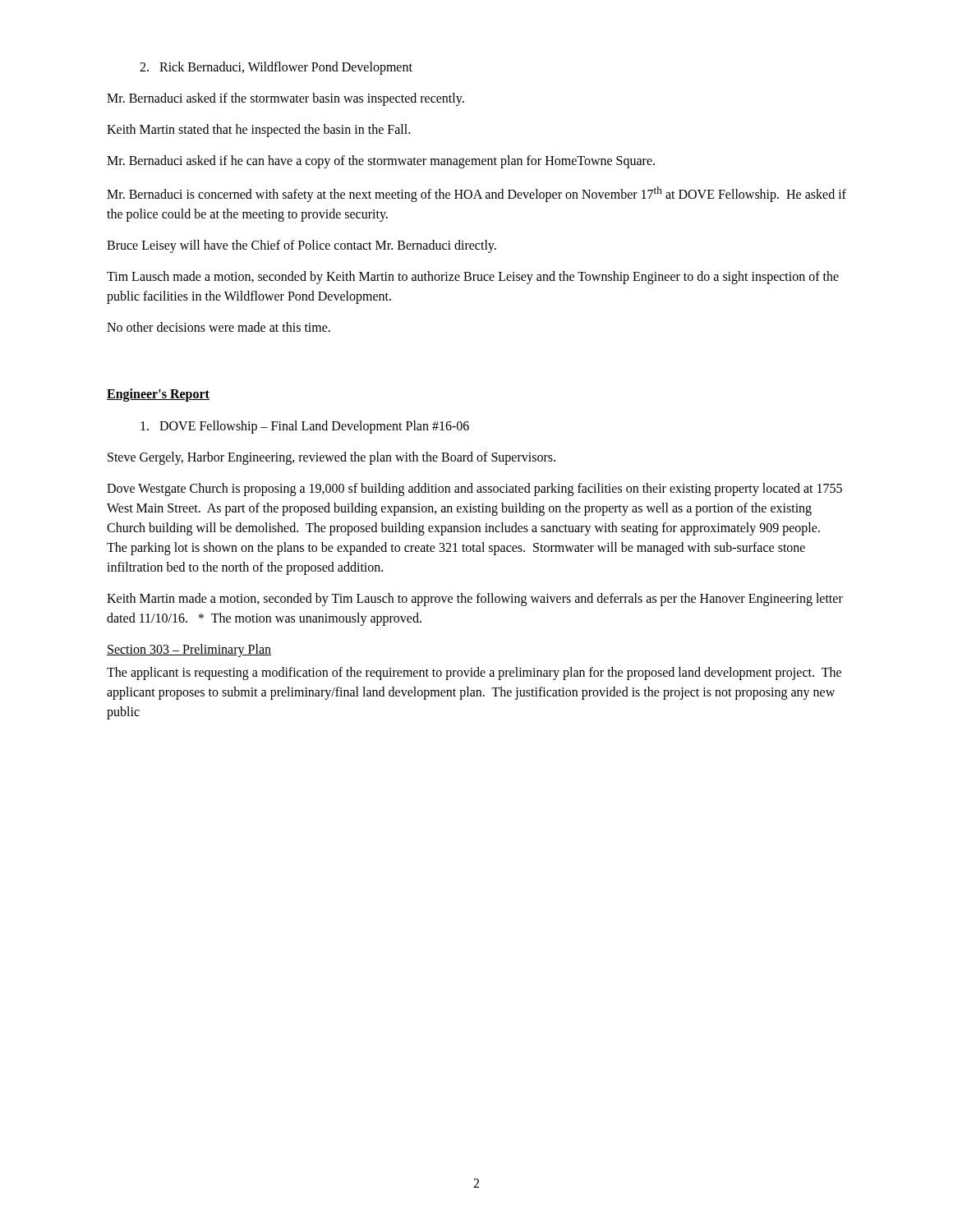Point to the block beginning "Mr. Bernaduci is concerned with safety at"
Image resolution: width=953 pixels, height=1232 pixels.
pos(476,203)
